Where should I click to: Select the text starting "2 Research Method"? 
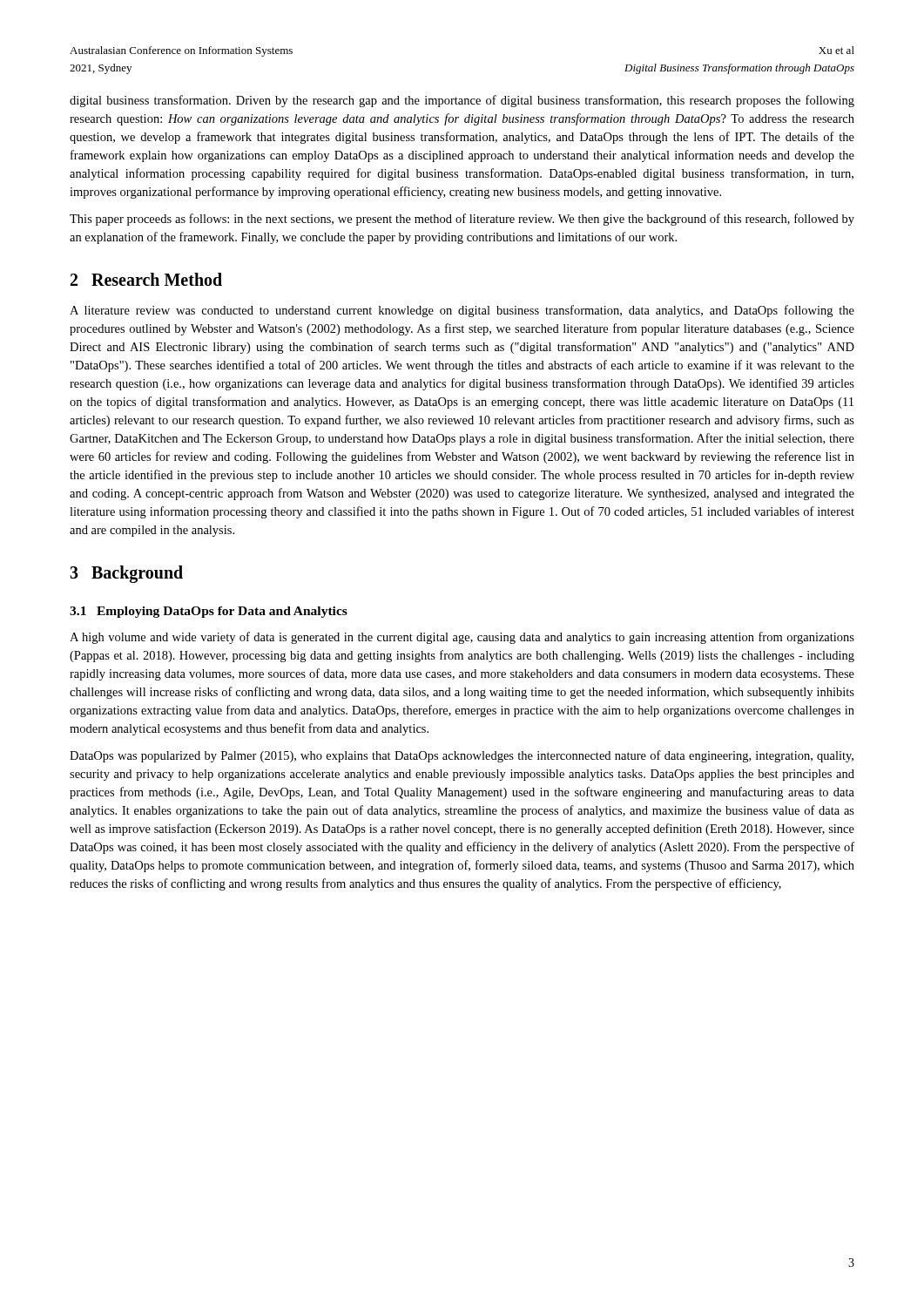coord(146,280)
